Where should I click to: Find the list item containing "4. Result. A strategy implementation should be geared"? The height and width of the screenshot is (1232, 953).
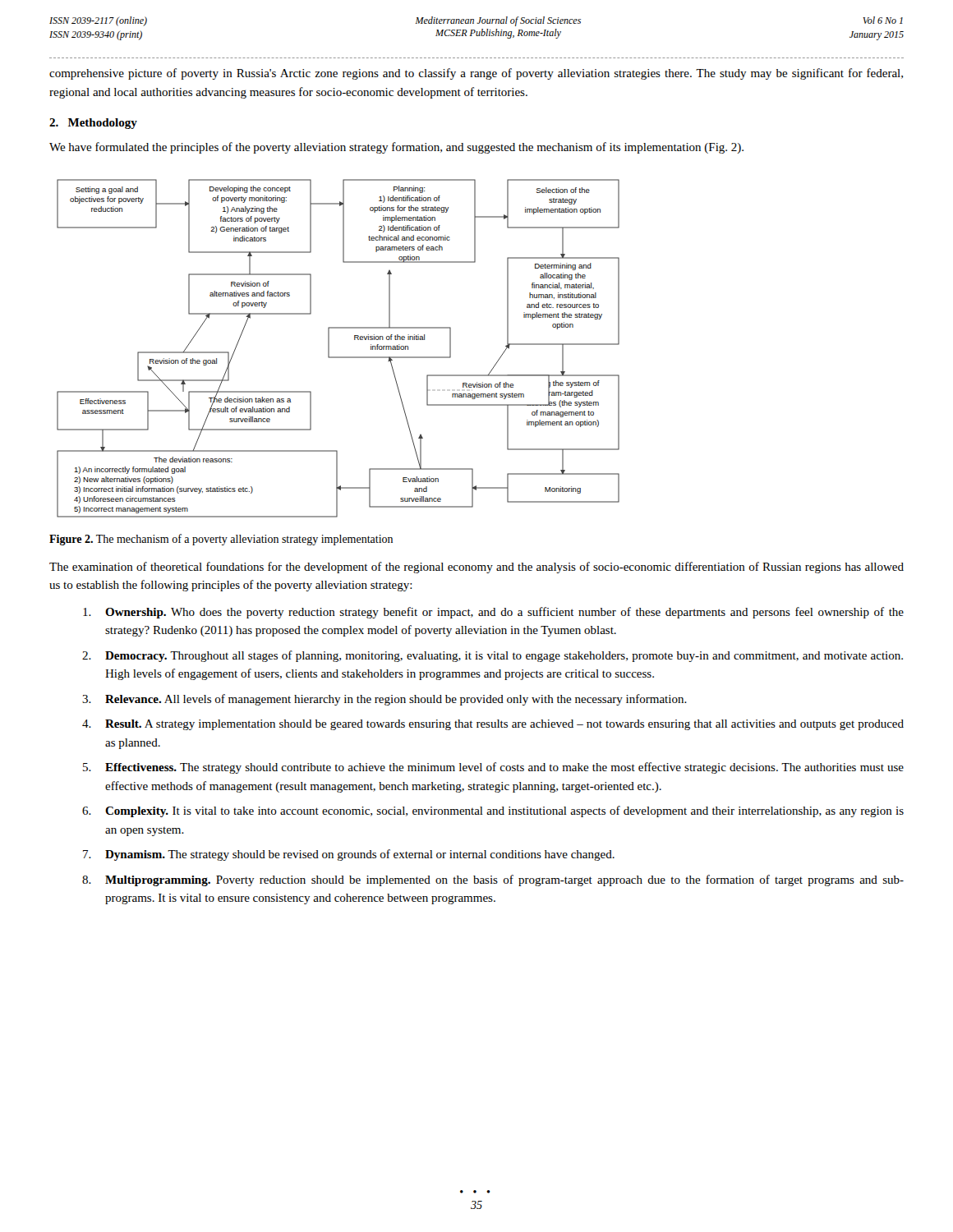pos(476,733)
